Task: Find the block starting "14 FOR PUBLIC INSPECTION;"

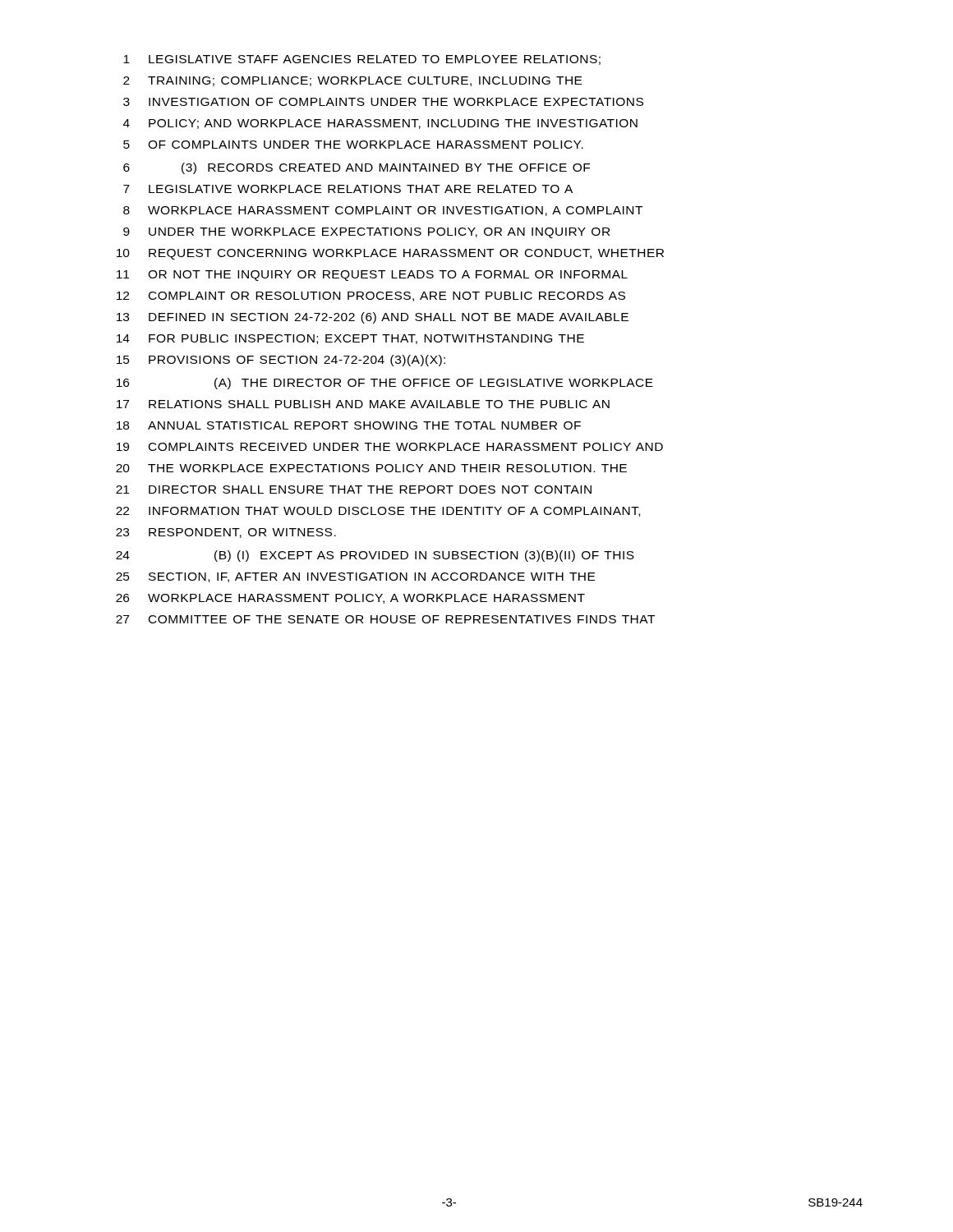Action: [342, 339]
